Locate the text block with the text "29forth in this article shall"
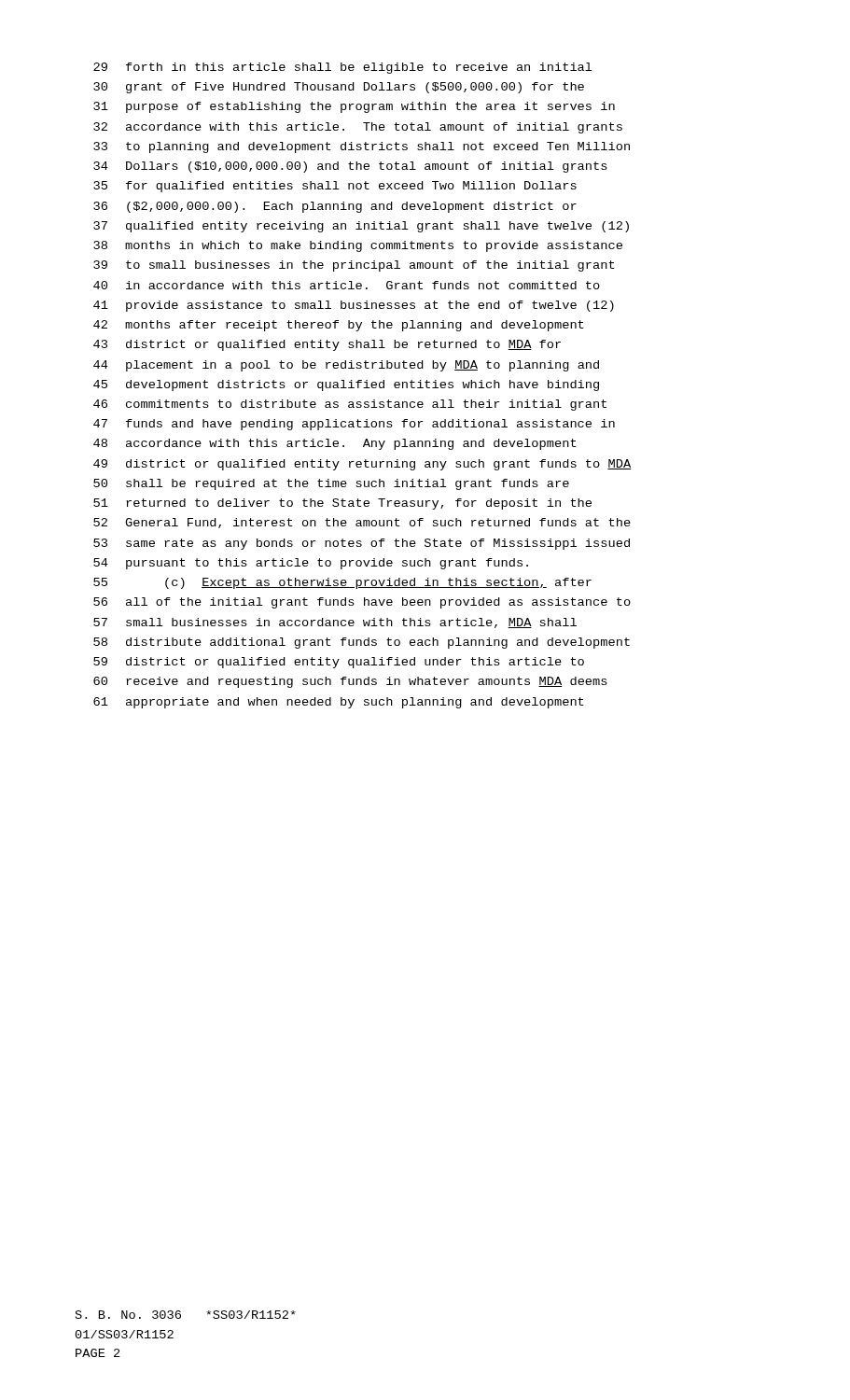This screenshot has height=1400, width=850. click(434, 385)
